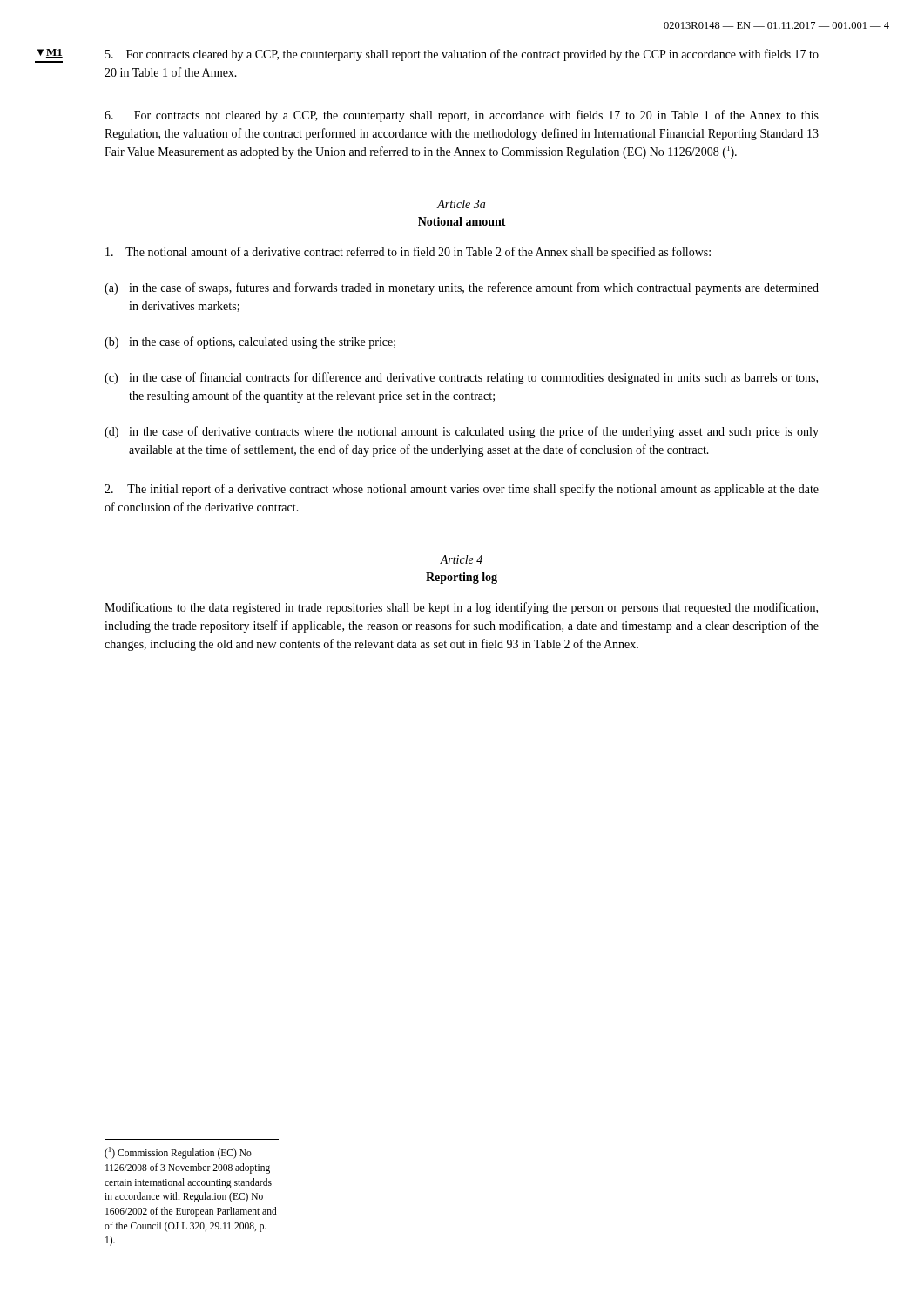Click where it says "Notional amount"
The image size is (924, 1307).
(x=462, y=222)
